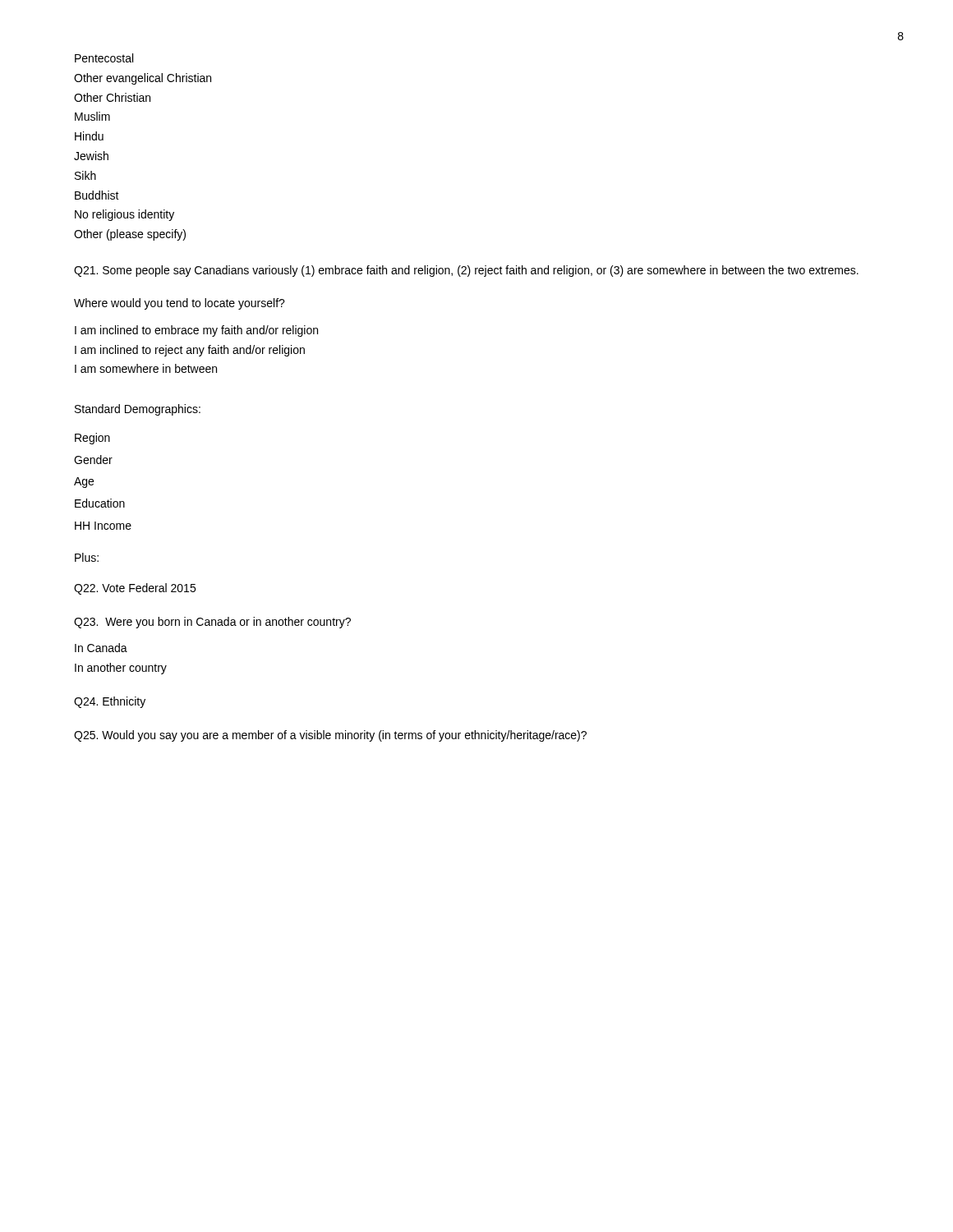Where is the passage that starts "Q23. Were you born in Canada or"?

point(213,621)
